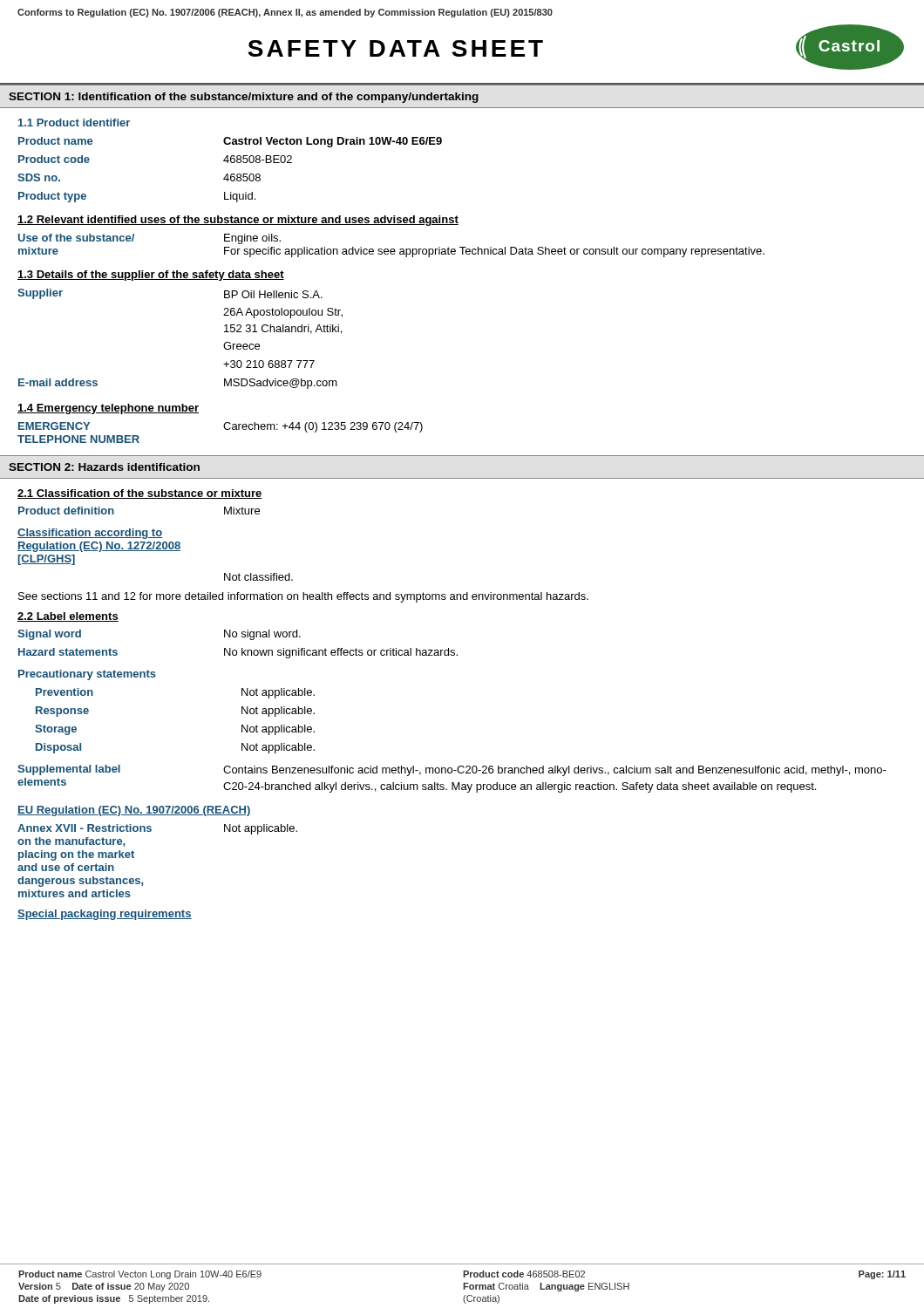
Task: Click on the block starting "Product definition Mixture"
Action: [x=66, y=510]
